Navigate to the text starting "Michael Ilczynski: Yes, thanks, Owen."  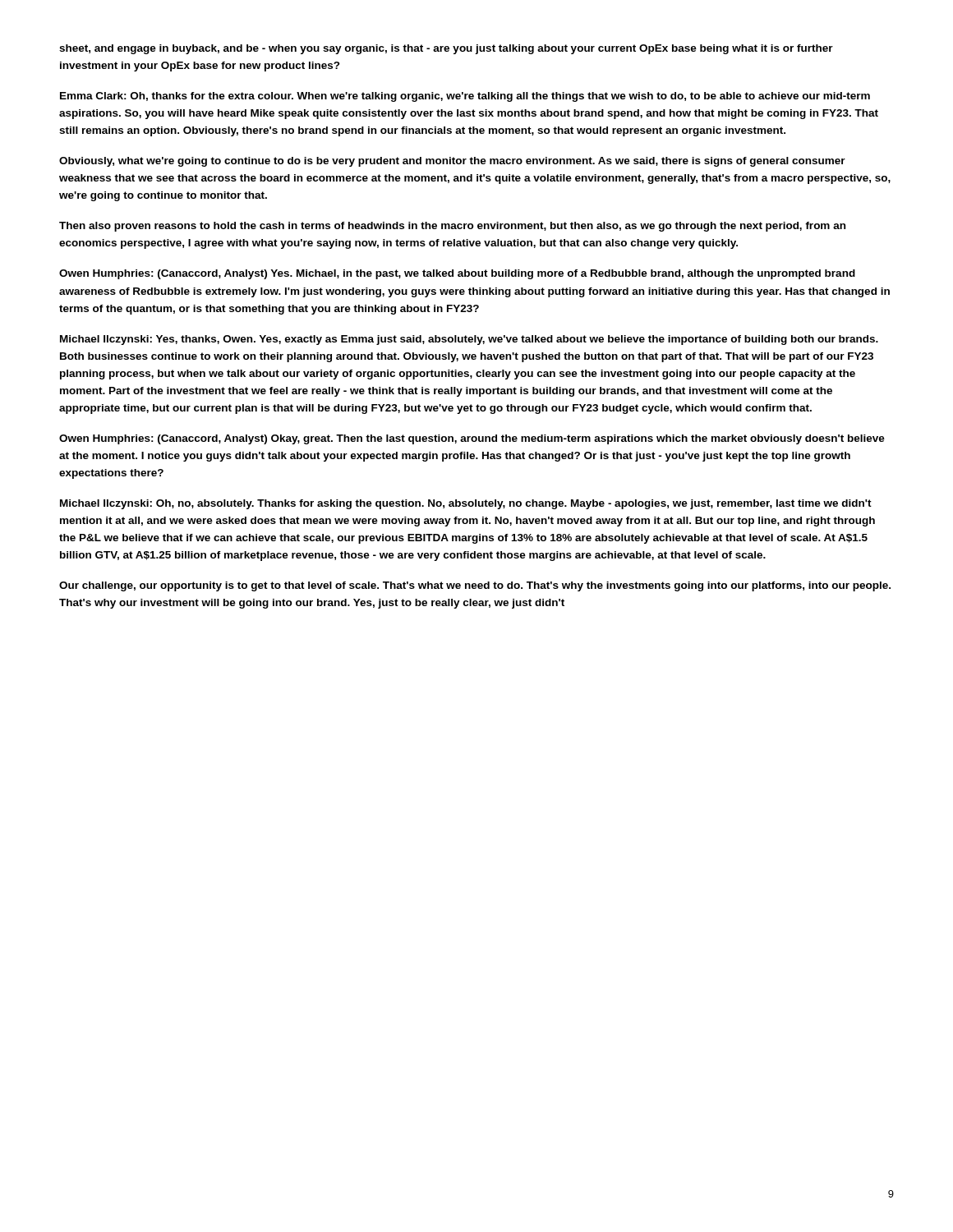(469, 373)
